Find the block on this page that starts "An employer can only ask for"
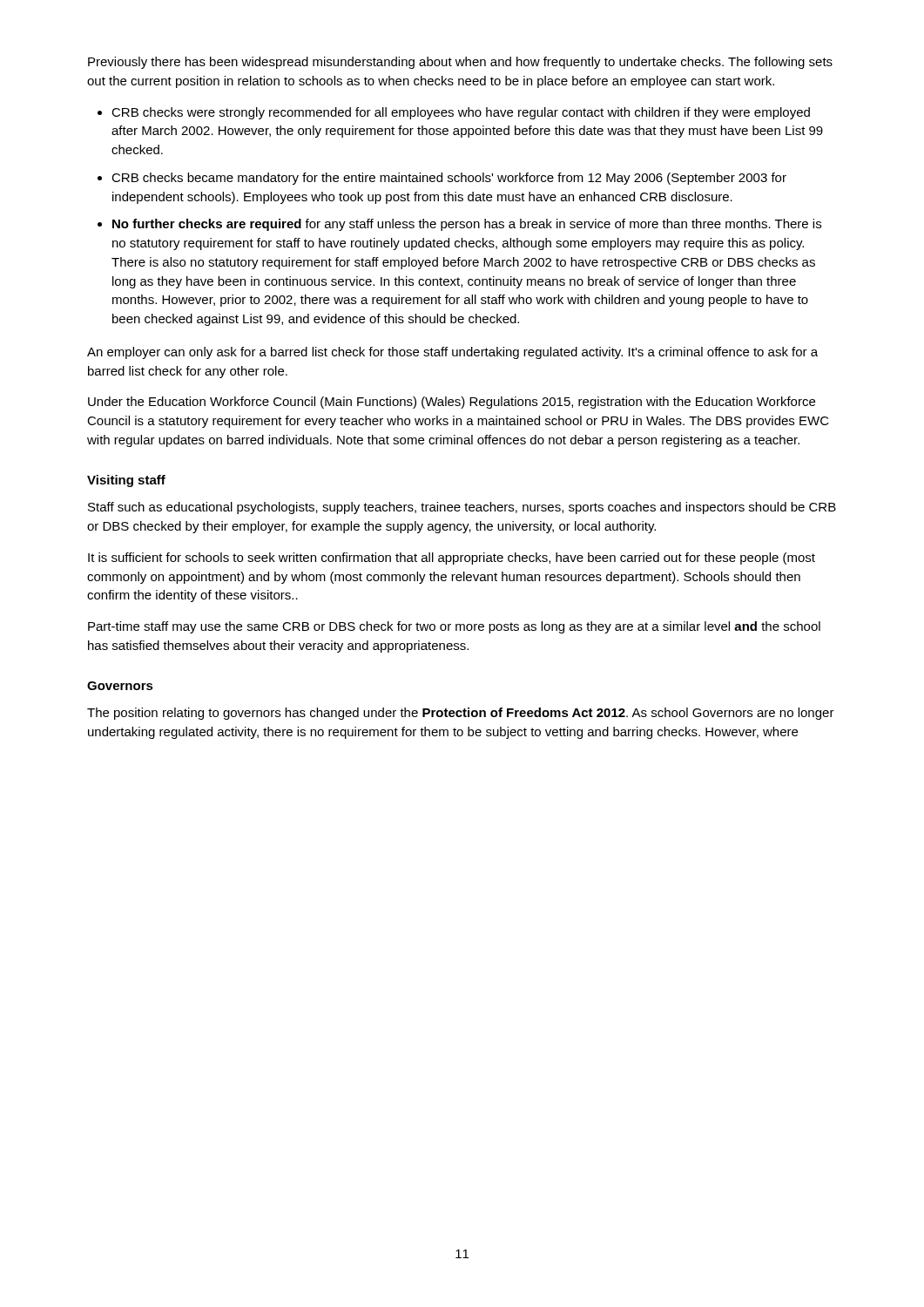This screenshot has width=924, height=1307. [x=452, y=361]
